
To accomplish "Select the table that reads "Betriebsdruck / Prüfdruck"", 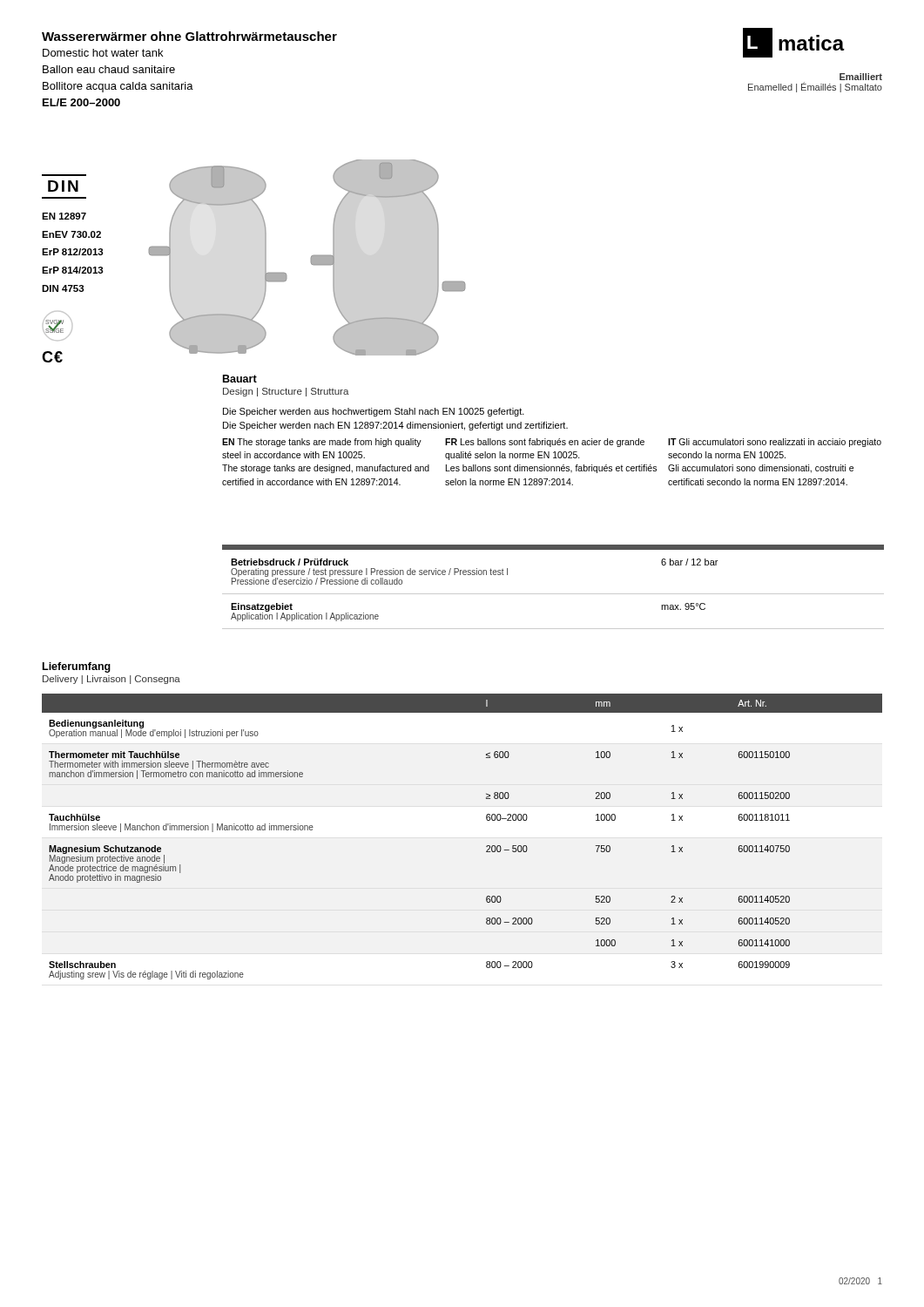I will [553, 587].
